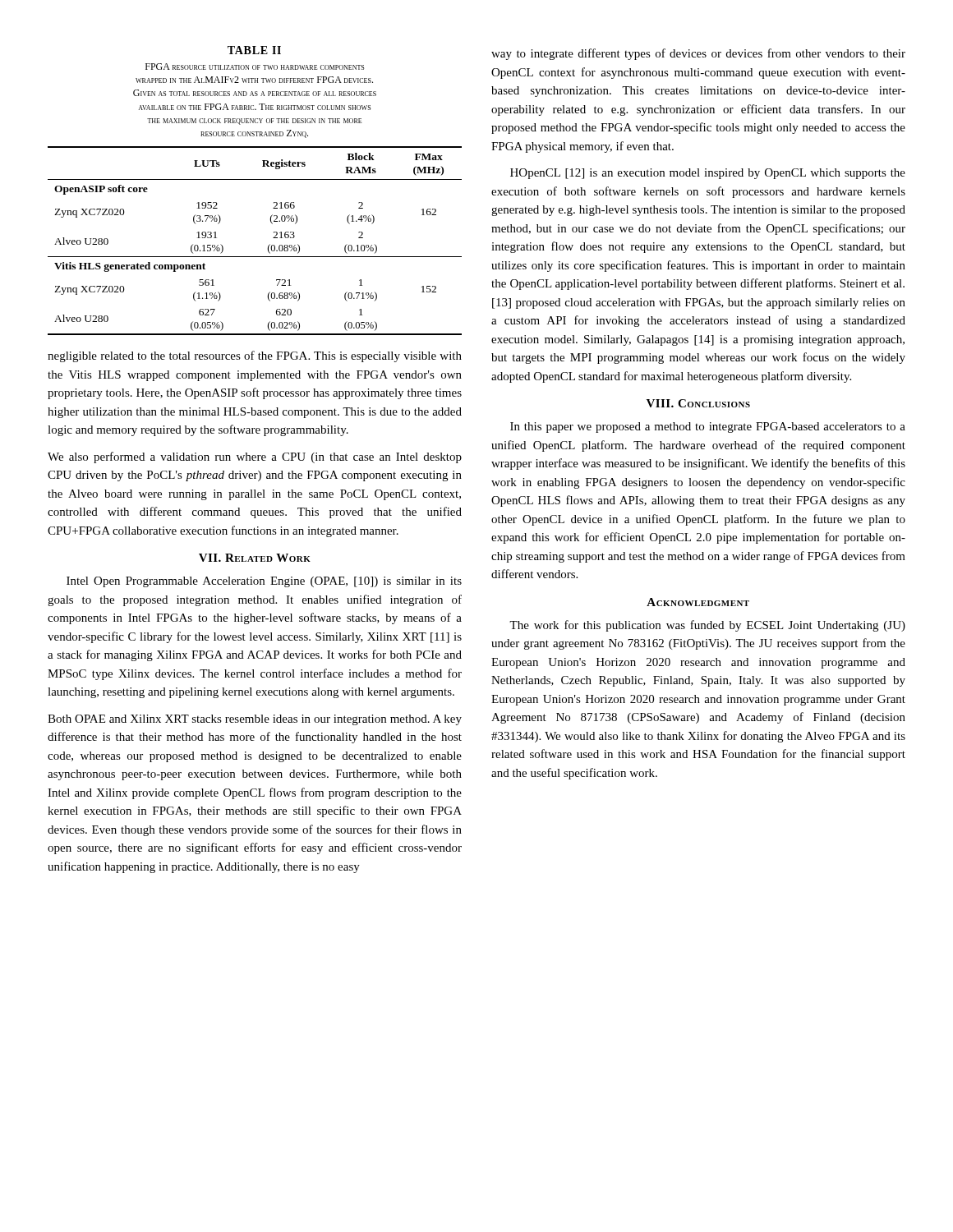Viewport: 953px width, 1232px height.
Task: Point to "VII. Related Work"
Action: (255, 558)
